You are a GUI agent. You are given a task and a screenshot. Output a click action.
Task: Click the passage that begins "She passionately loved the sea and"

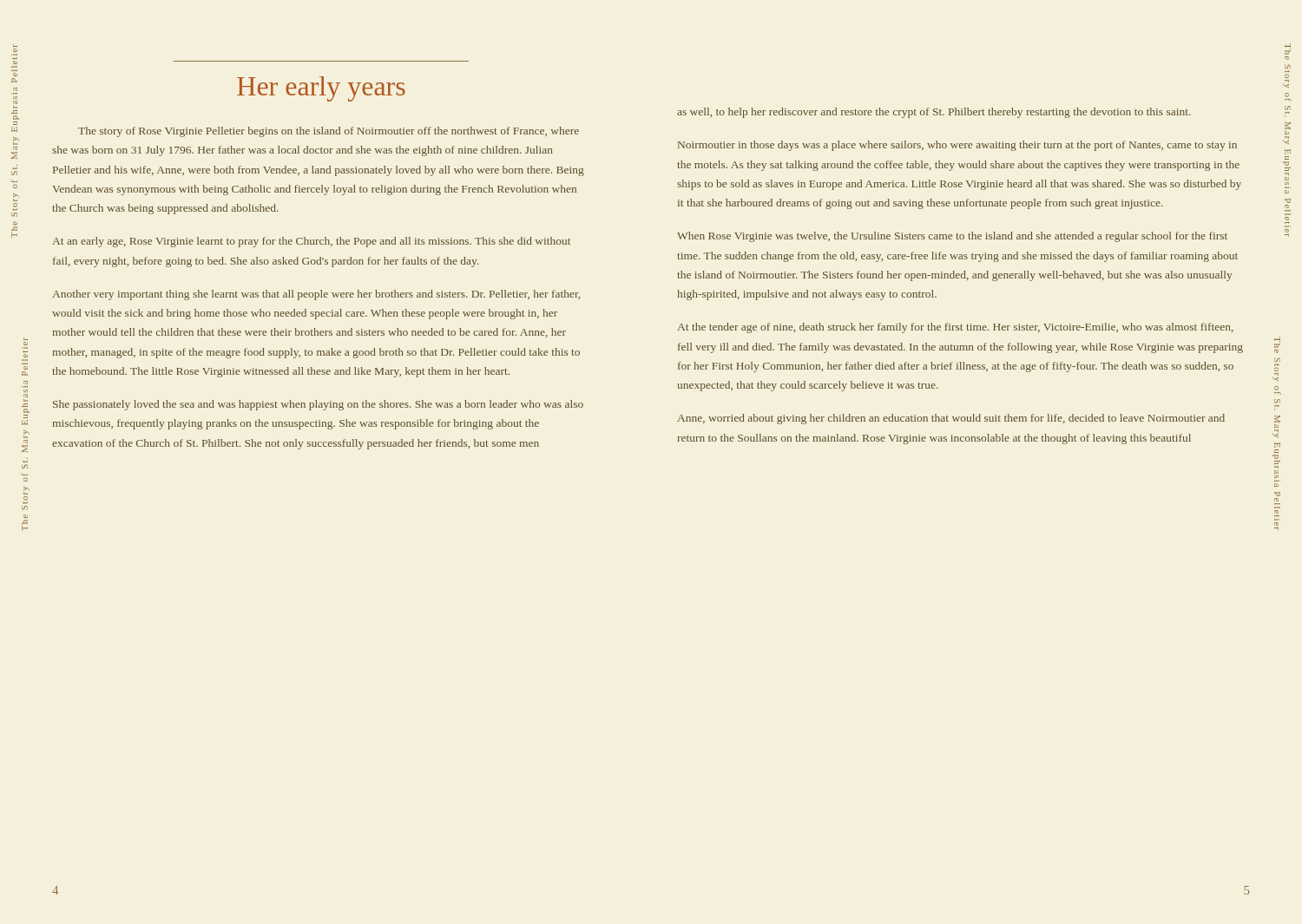click(x=318, y=423)
